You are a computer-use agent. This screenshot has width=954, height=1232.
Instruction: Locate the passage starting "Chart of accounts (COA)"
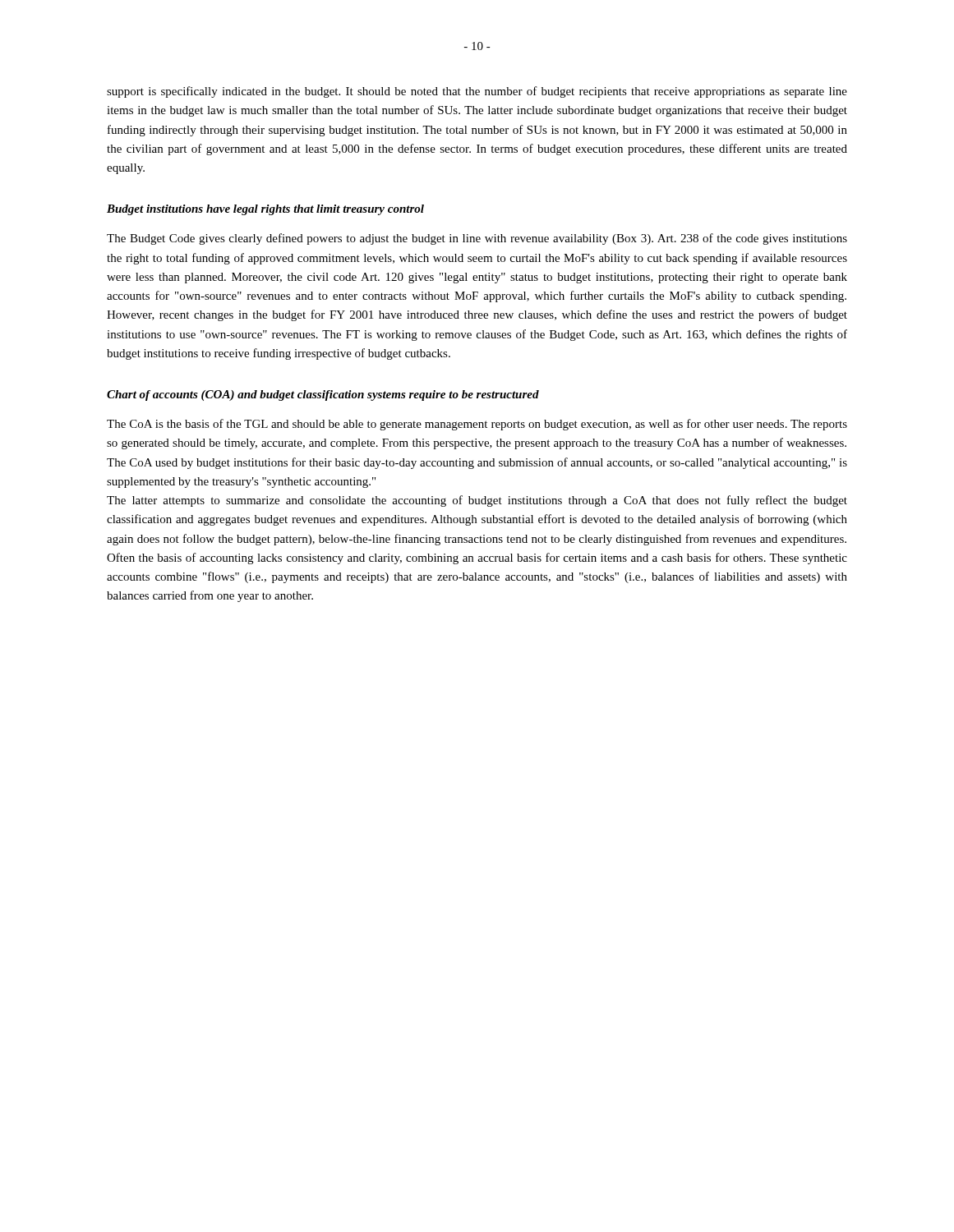tap(323, 394)
